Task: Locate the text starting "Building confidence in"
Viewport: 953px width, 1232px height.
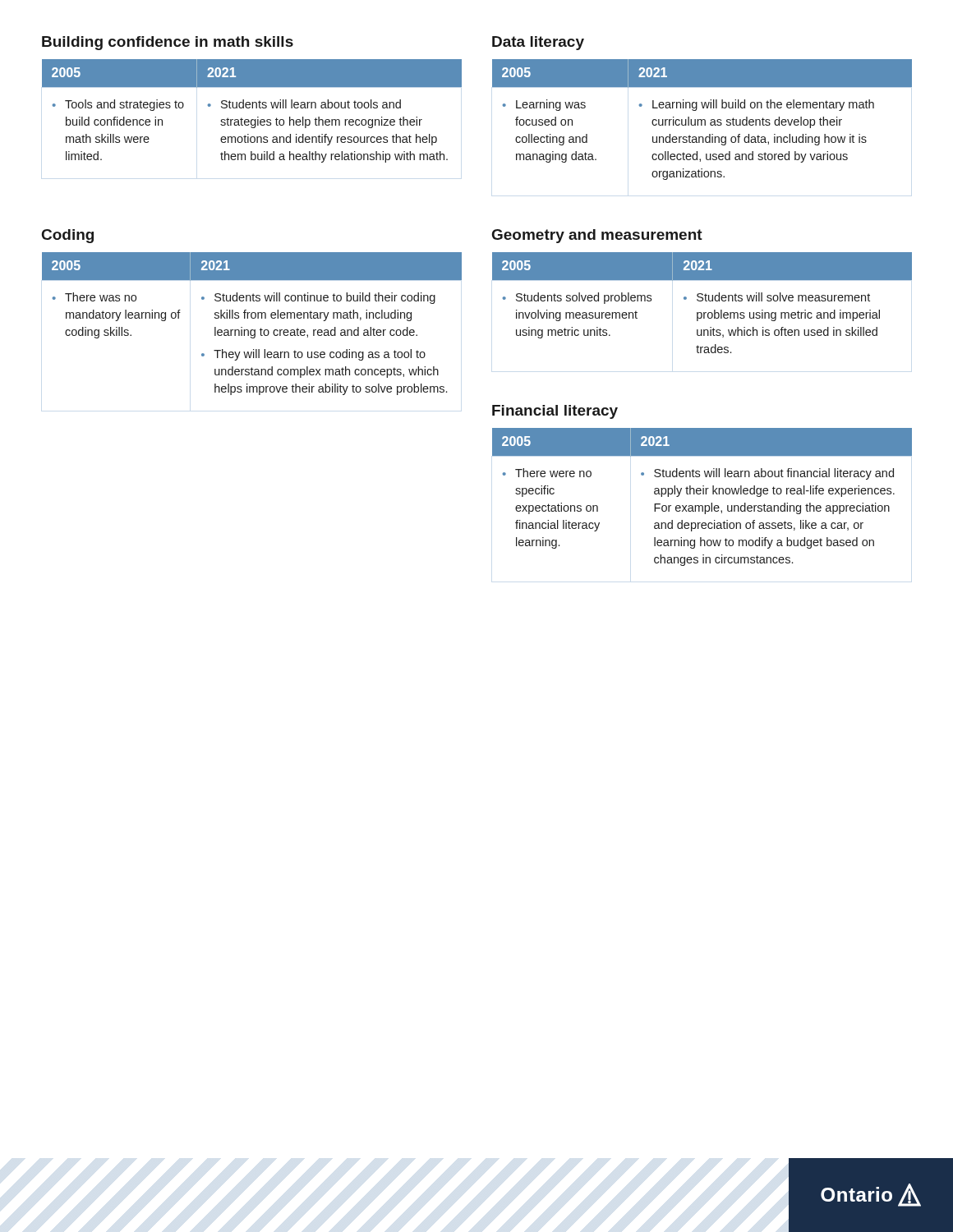Action: 167,42
